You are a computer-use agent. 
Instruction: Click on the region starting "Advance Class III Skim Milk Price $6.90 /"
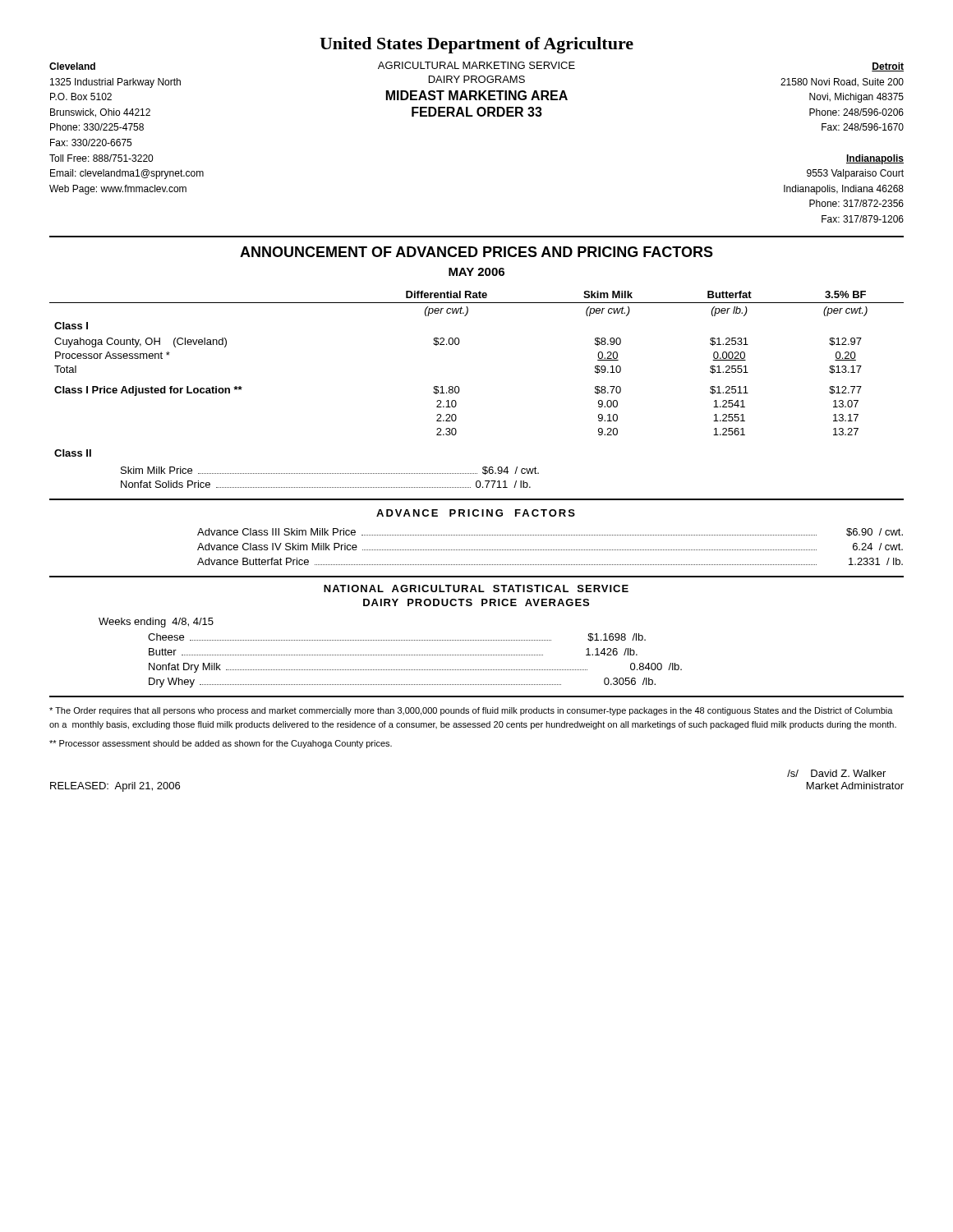550,546
